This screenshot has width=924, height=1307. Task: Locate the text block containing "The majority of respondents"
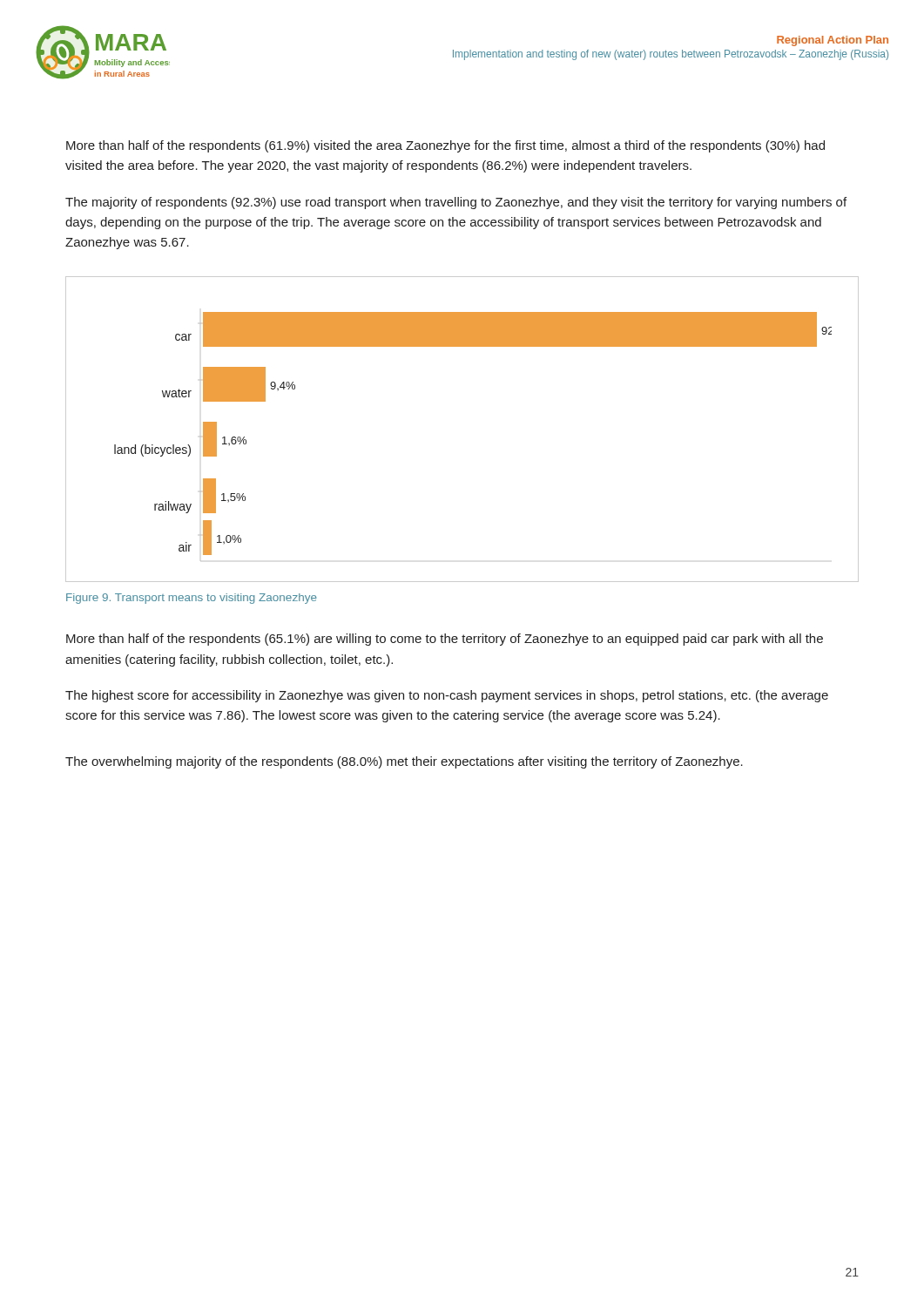click(456, 222)
